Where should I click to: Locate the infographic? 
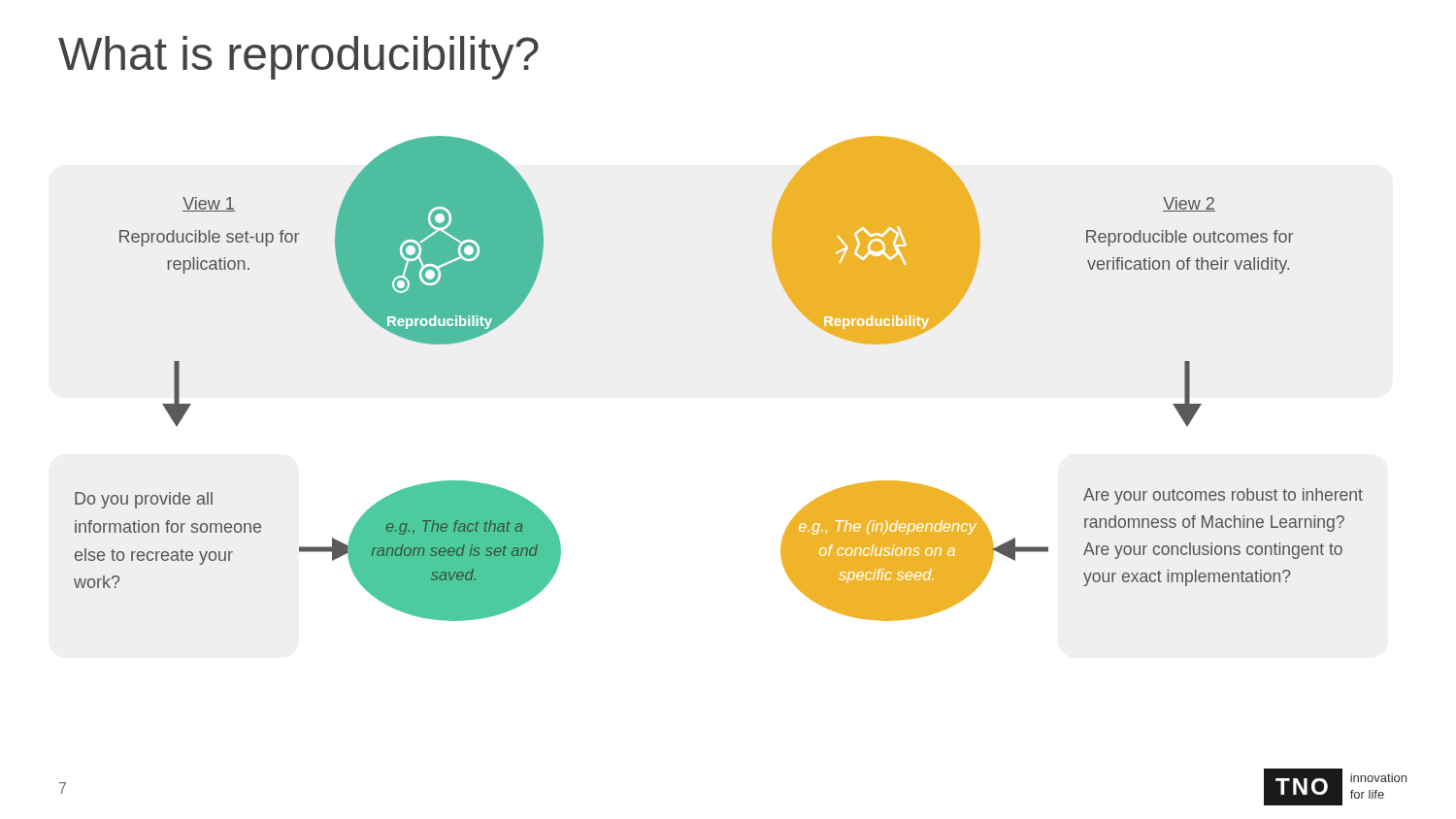[728, 434]
